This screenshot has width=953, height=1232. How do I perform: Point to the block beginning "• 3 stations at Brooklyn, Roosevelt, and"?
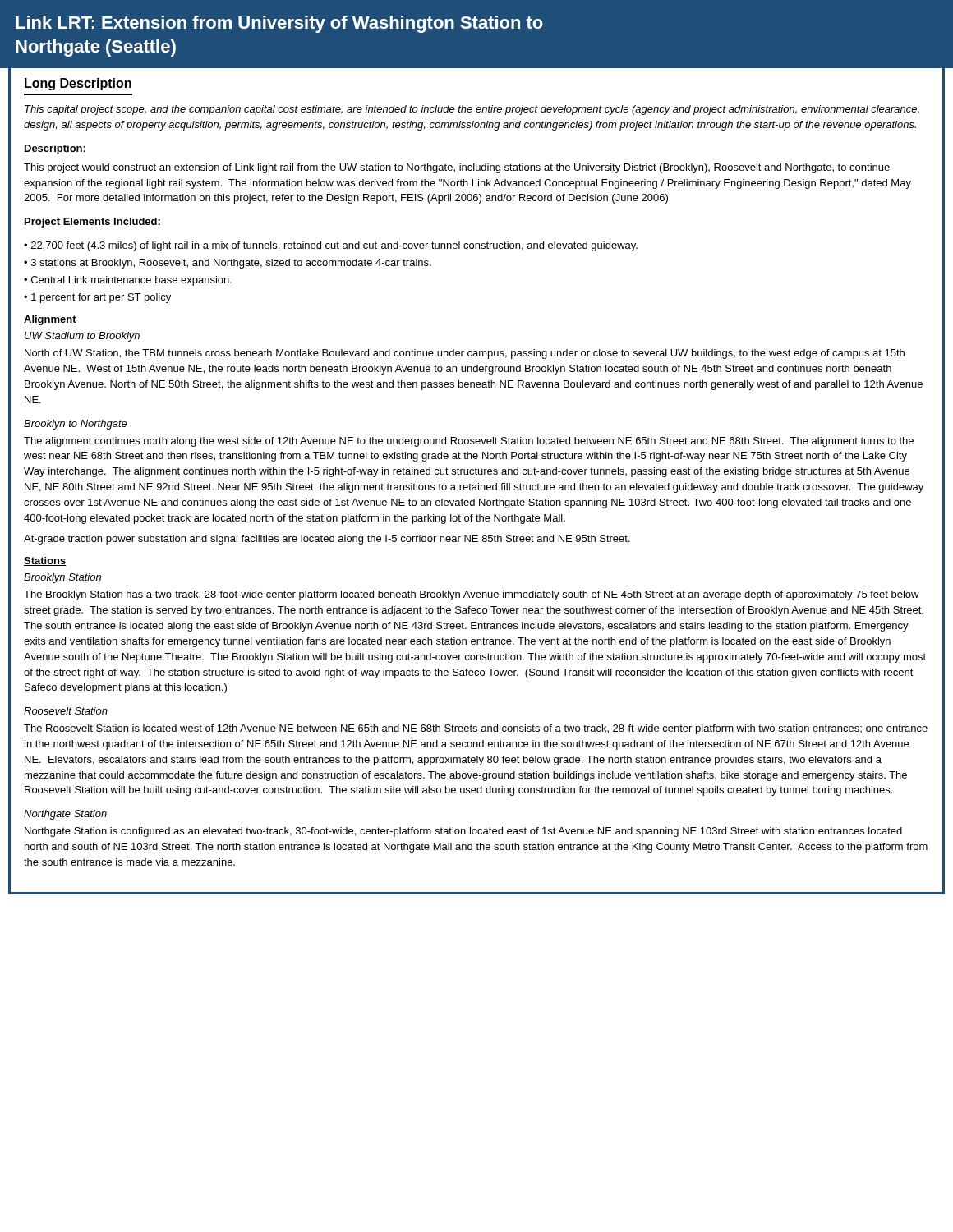228,262
